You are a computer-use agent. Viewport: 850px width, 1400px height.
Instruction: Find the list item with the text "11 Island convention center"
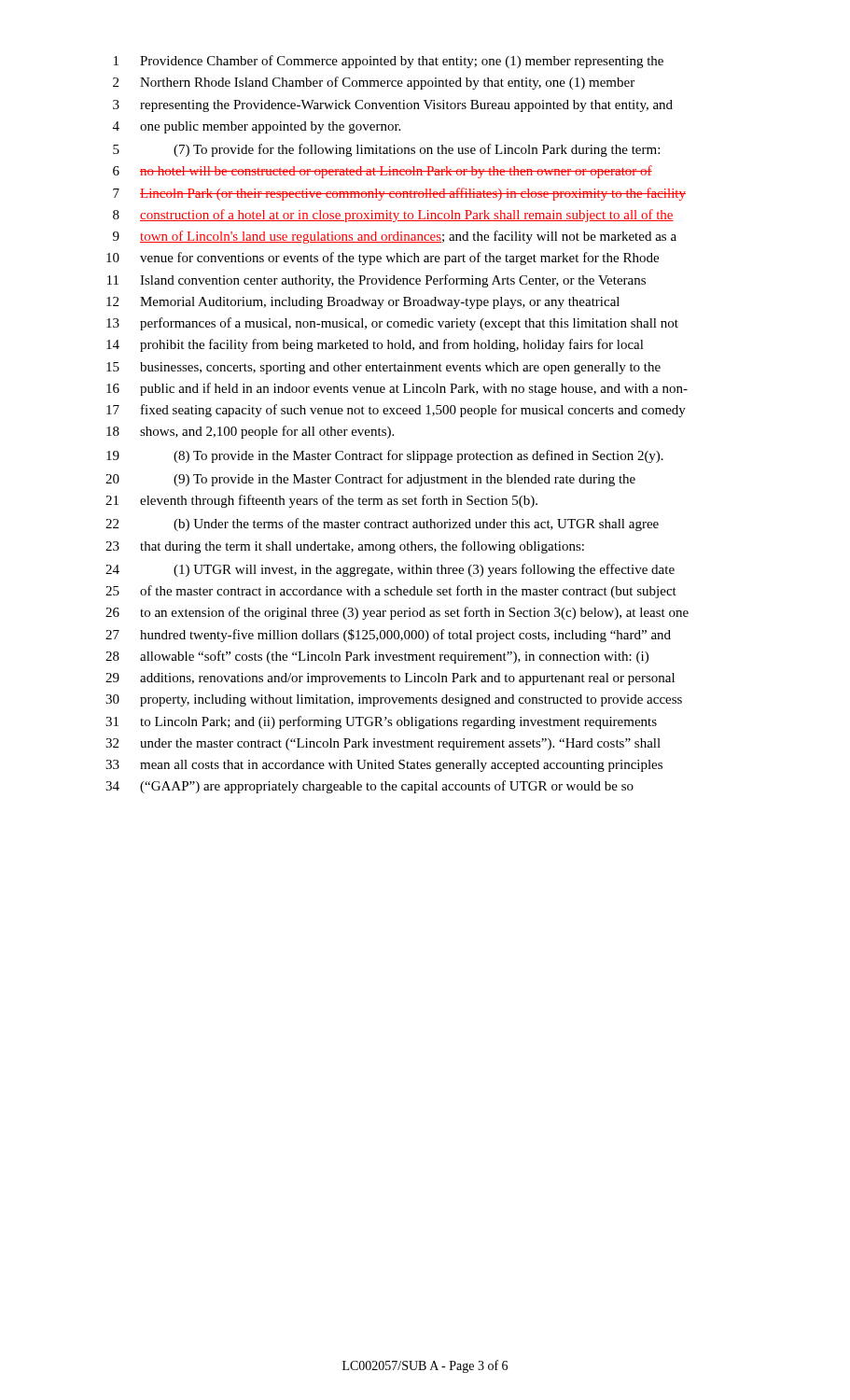[425, 280]
